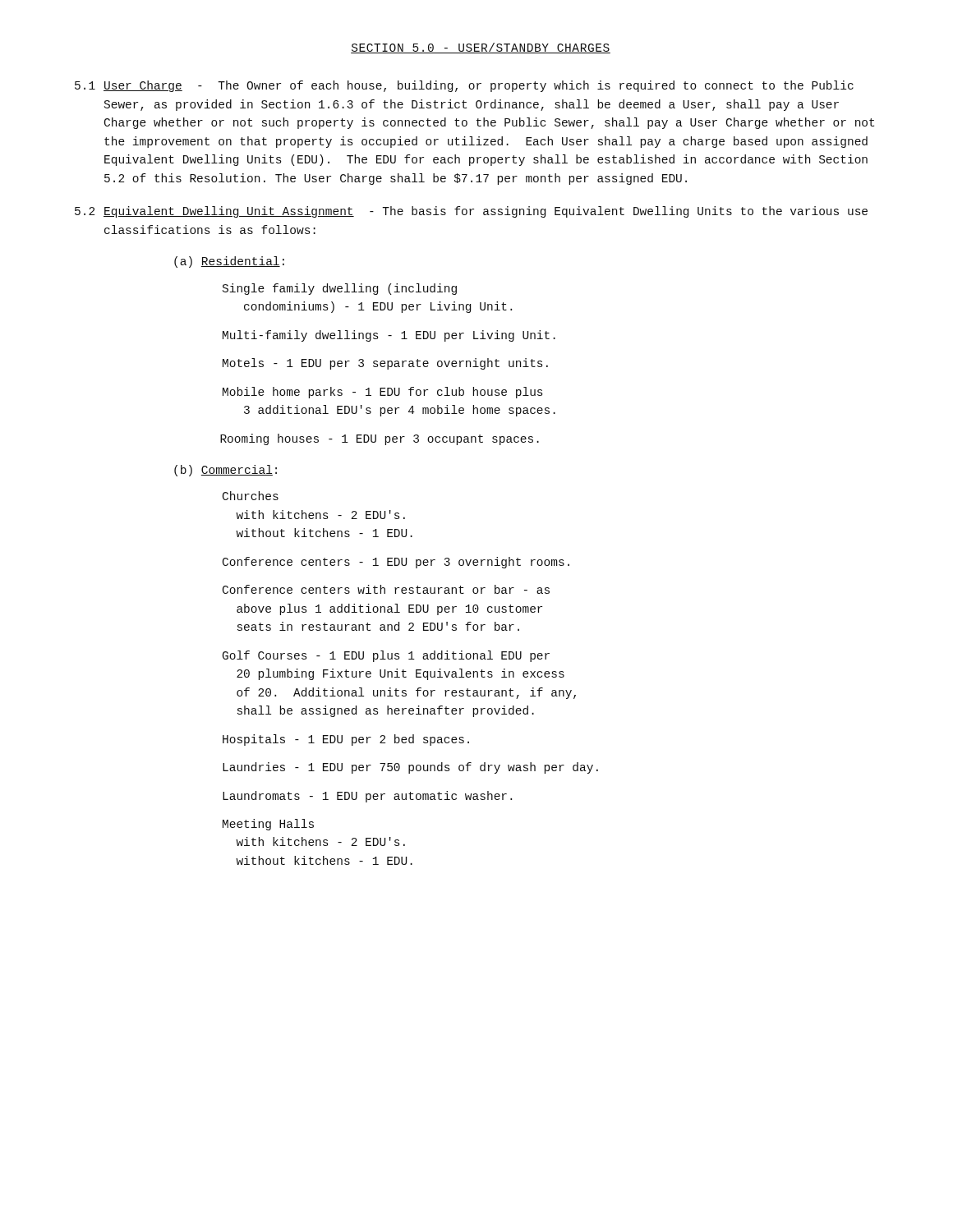Viewport: 953px width, 1232px height.
Task: Find the element starting "Golf Courses -"
Action: [x=401, y=684]
